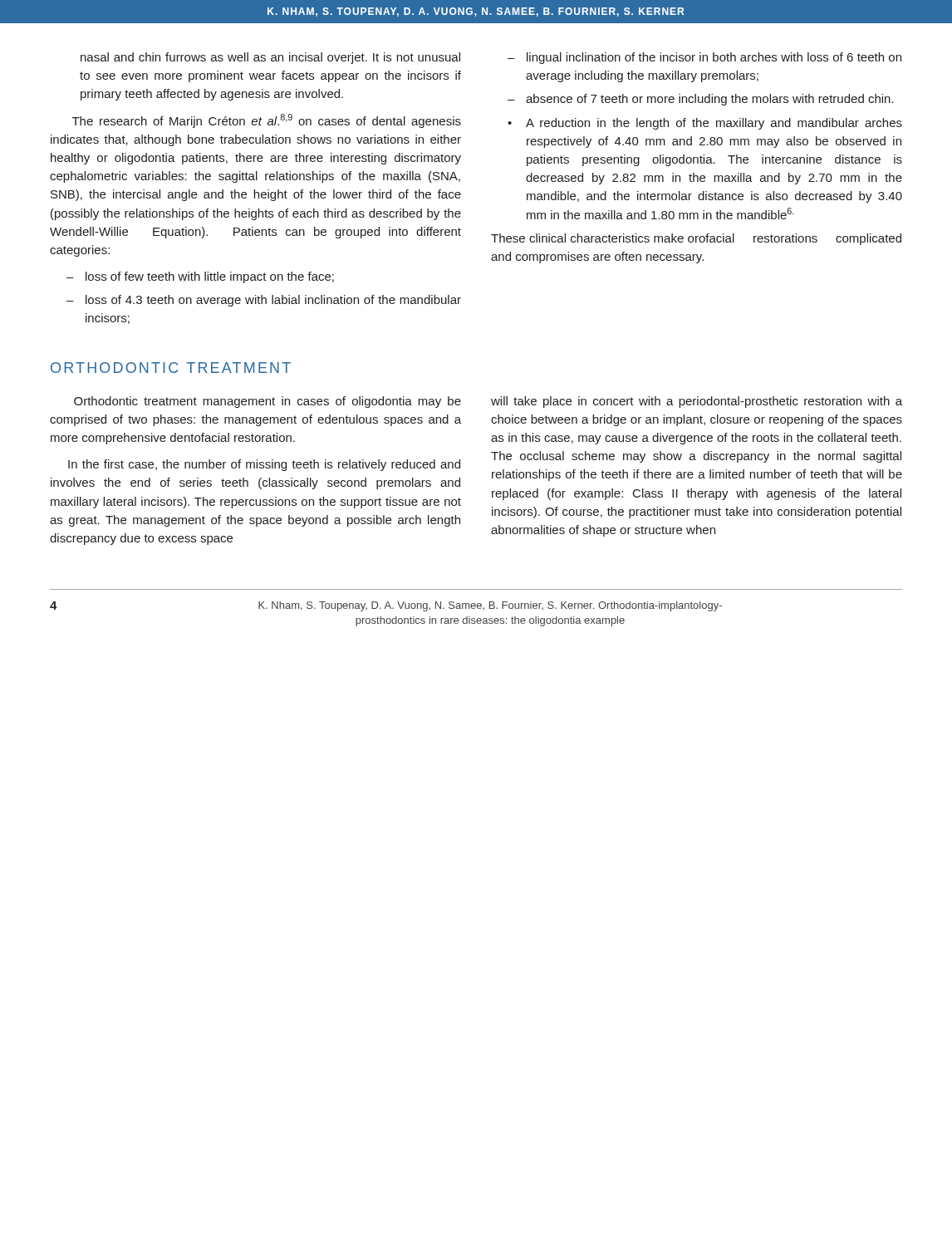Point to the block beginning "nasal and chin"
The height and width of the screenshot is (1246, 952).
tap(270, 75)
